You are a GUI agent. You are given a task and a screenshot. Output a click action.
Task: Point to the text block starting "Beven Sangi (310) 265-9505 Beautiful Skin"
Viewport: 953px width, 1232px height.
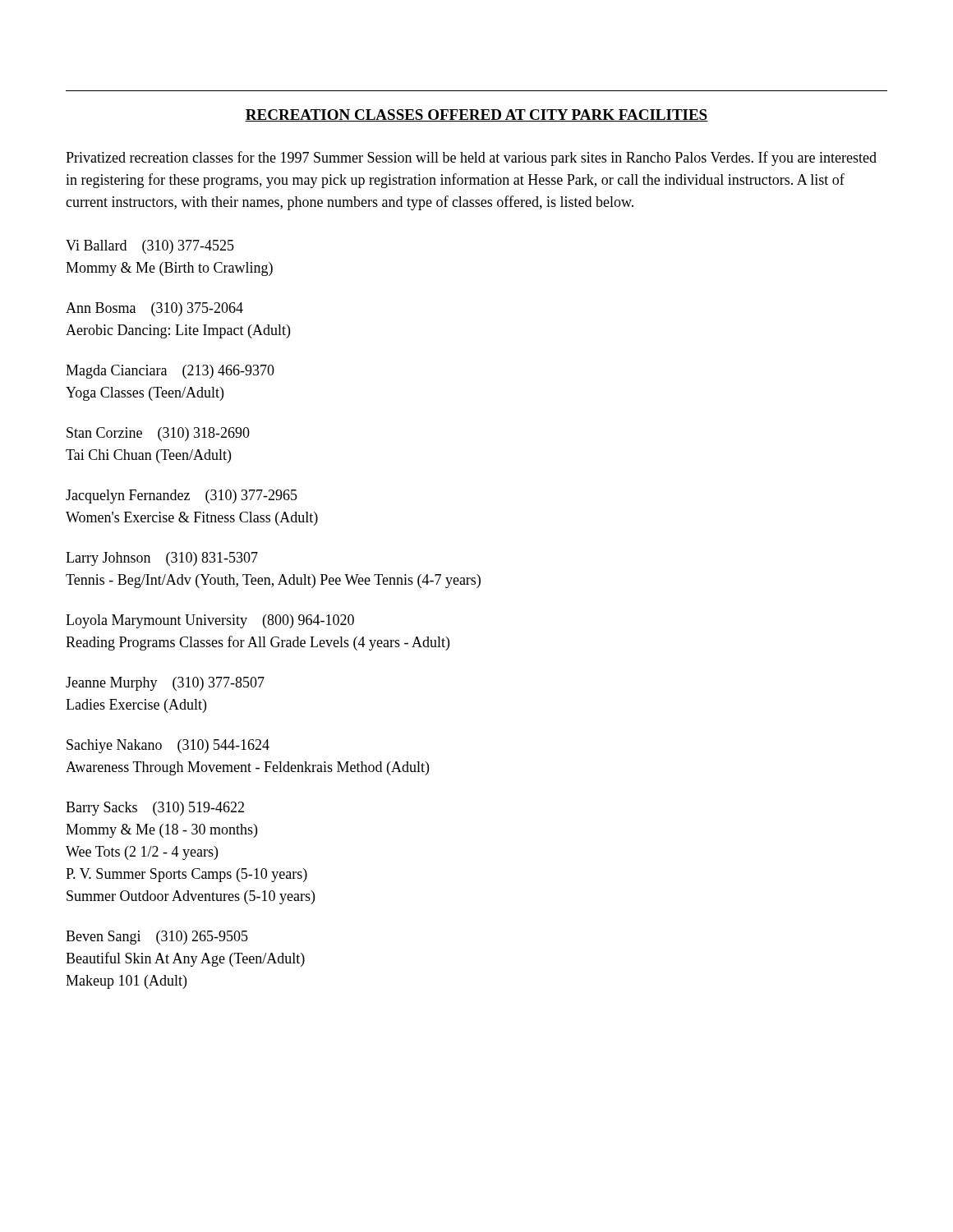coord(157,938)
